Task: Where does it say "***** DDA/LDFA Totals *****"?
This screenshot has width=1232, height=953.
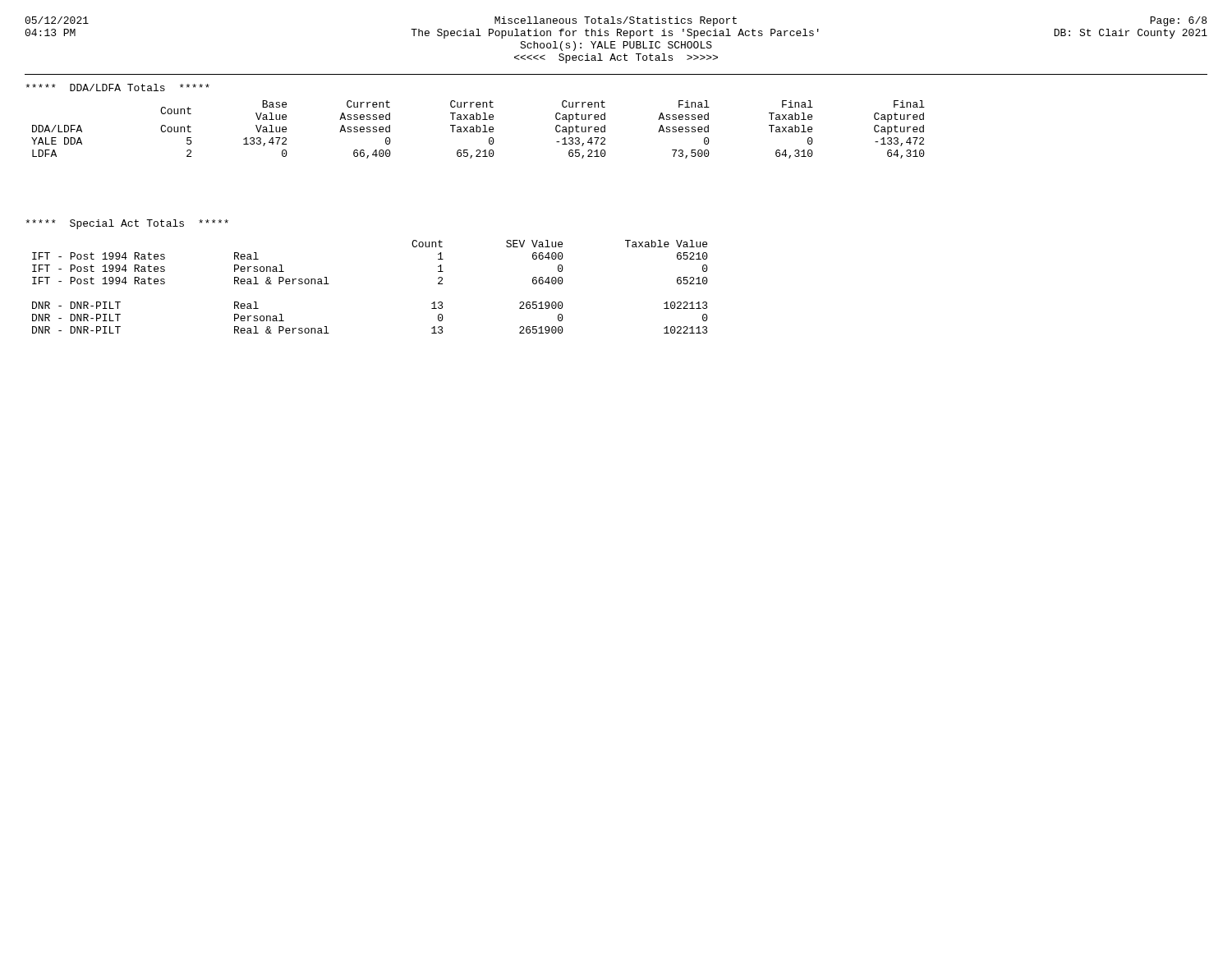Action: tap(118, 88)
